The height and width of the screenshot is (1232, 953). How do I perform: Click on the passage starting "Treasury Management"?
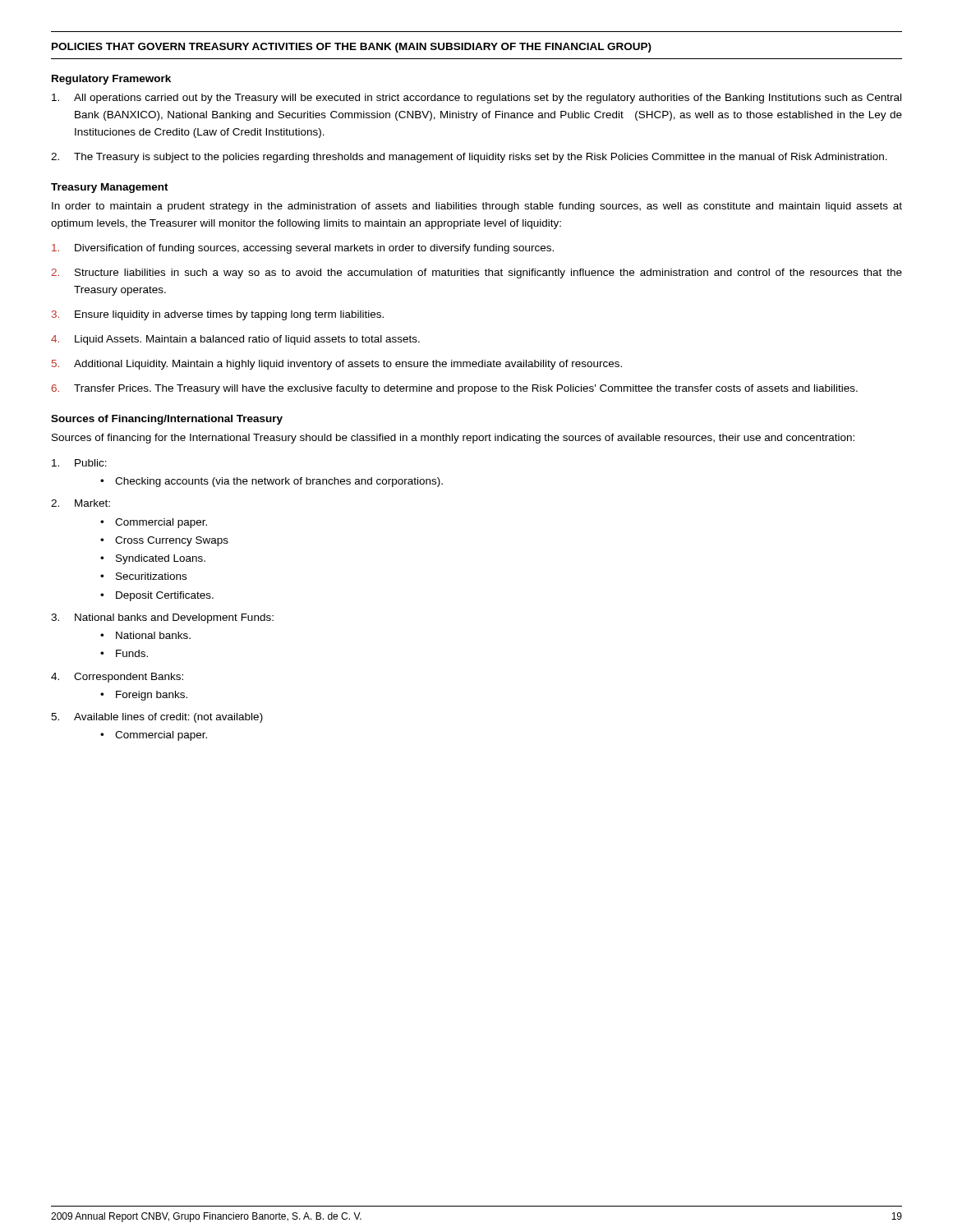pyautogui.click(x=109, y=187)
